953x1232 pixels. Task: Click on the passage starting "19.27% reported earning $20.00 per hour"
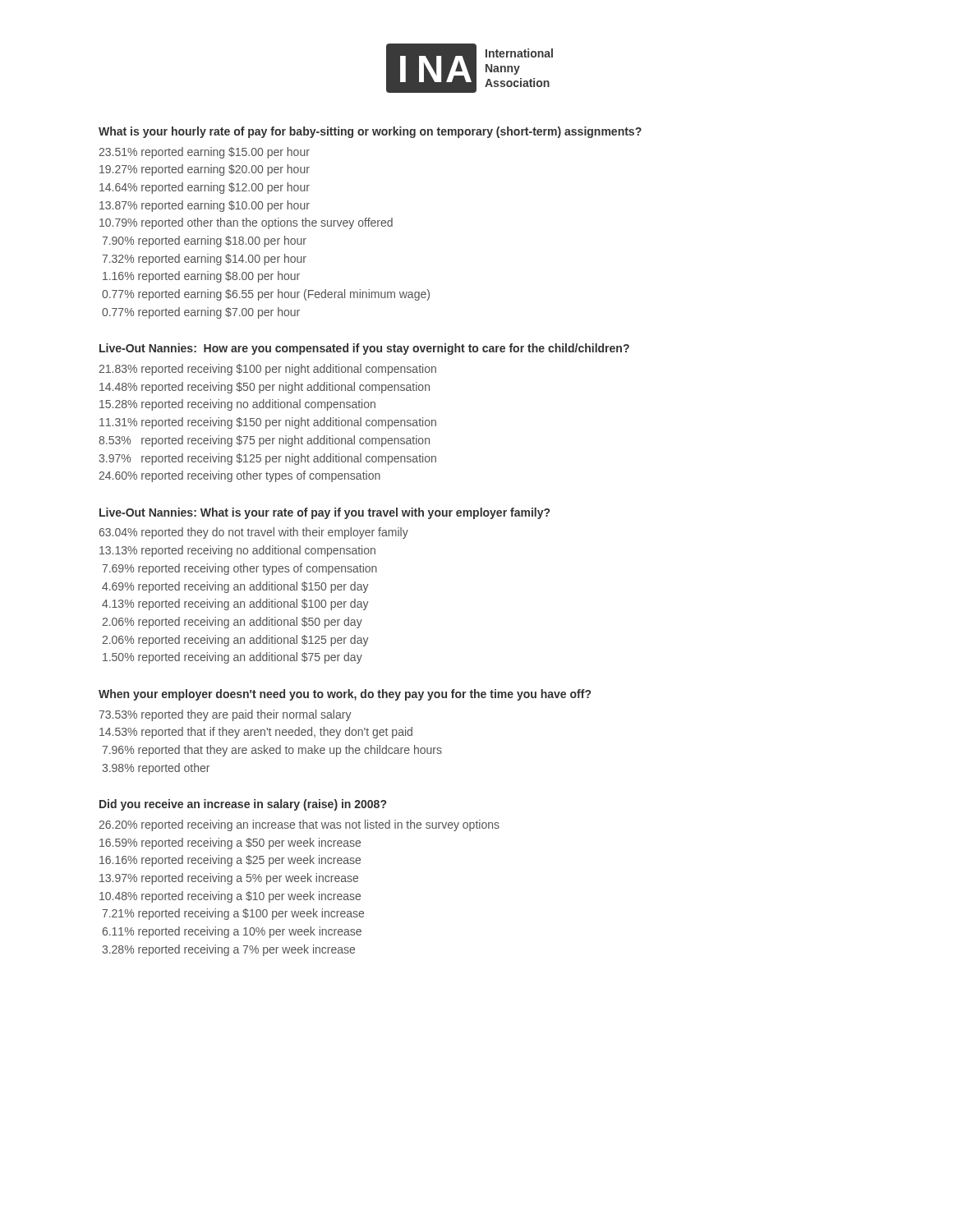click(x=204, y=169)
